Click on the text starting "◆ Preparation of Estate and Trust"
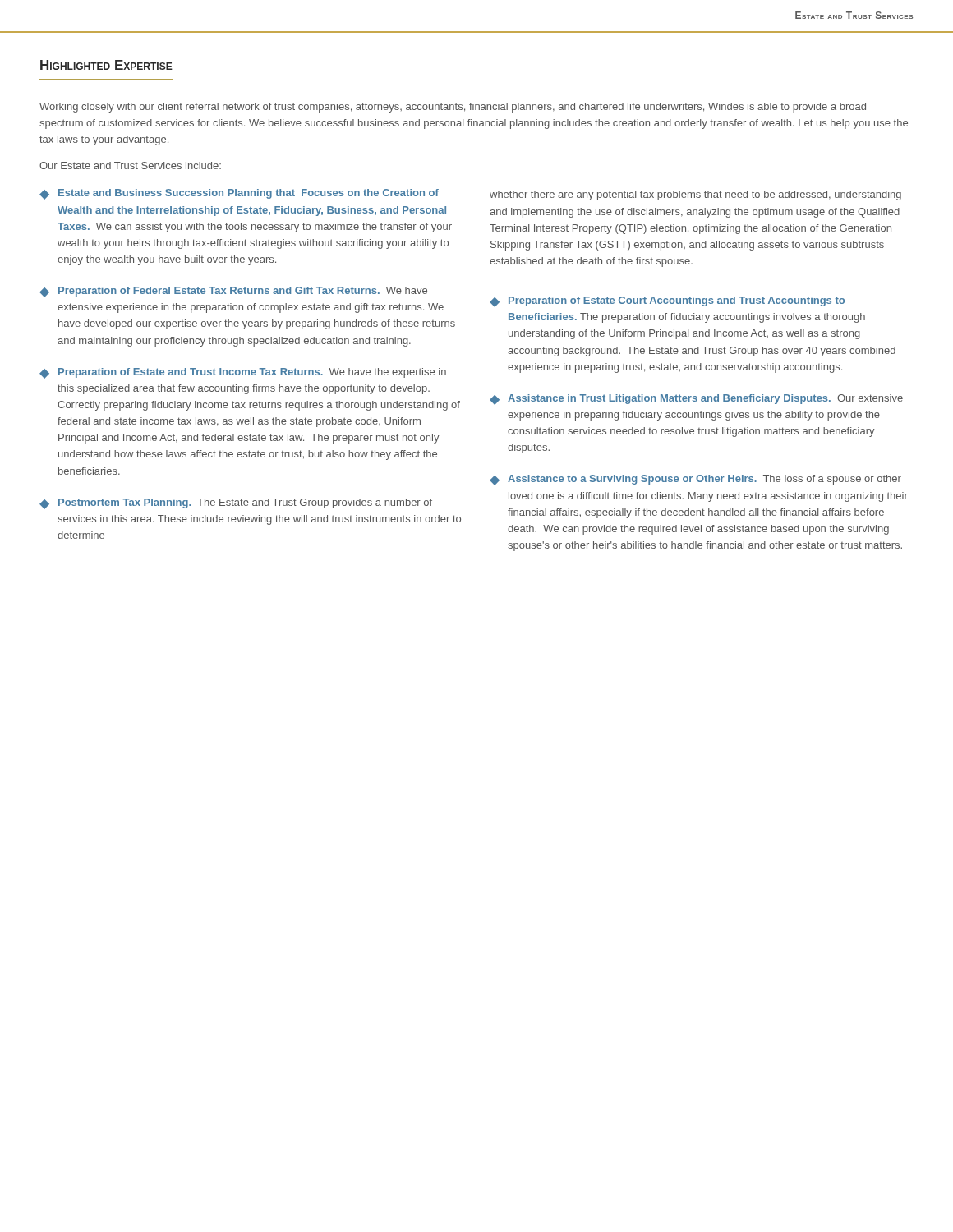Image resolution: width=953 pixels, height=1232 pixels. coord(251,421)
